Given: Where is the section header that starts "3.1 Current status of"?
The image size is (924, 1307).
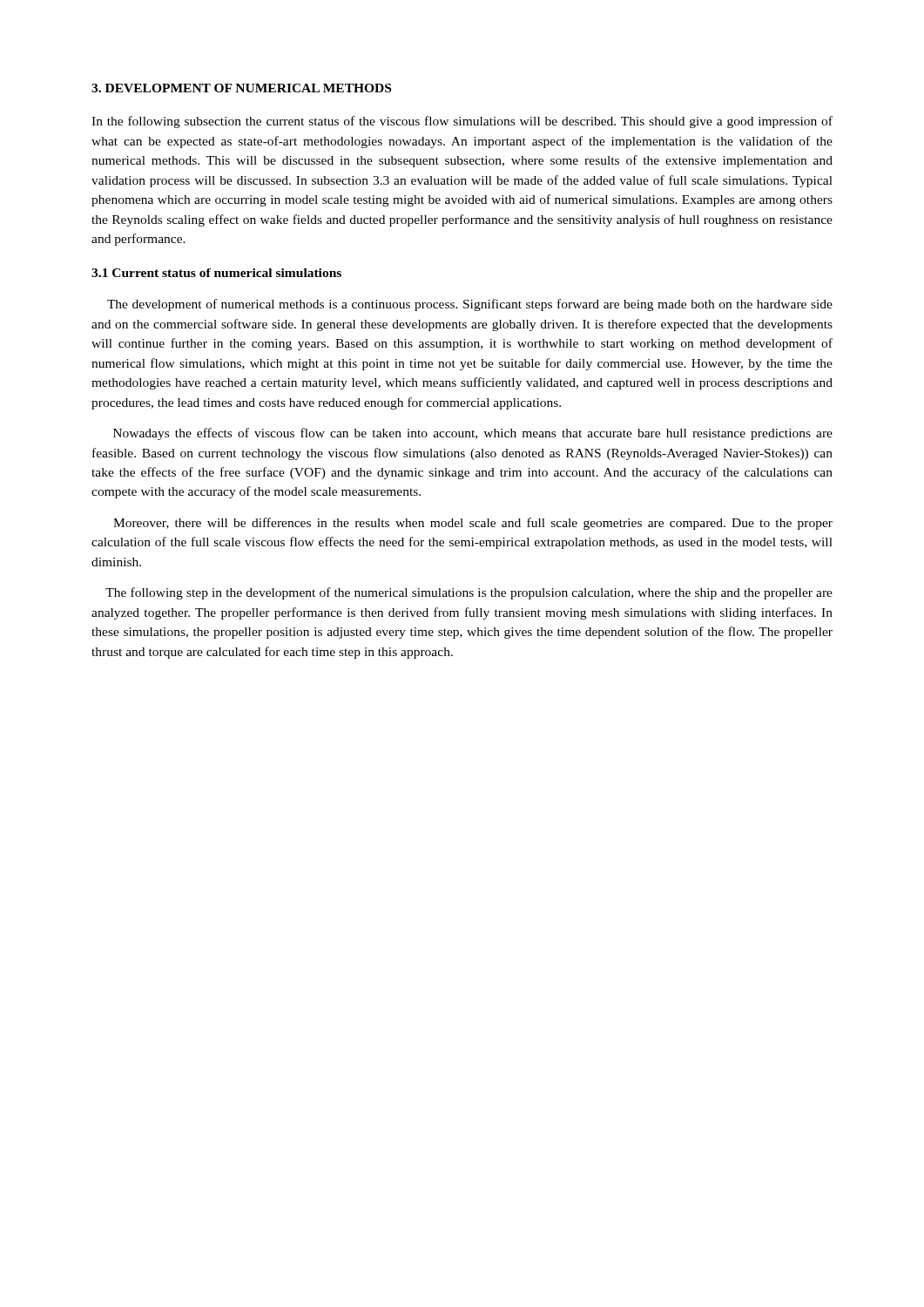Looking at the screenshot, I should 217,272.
